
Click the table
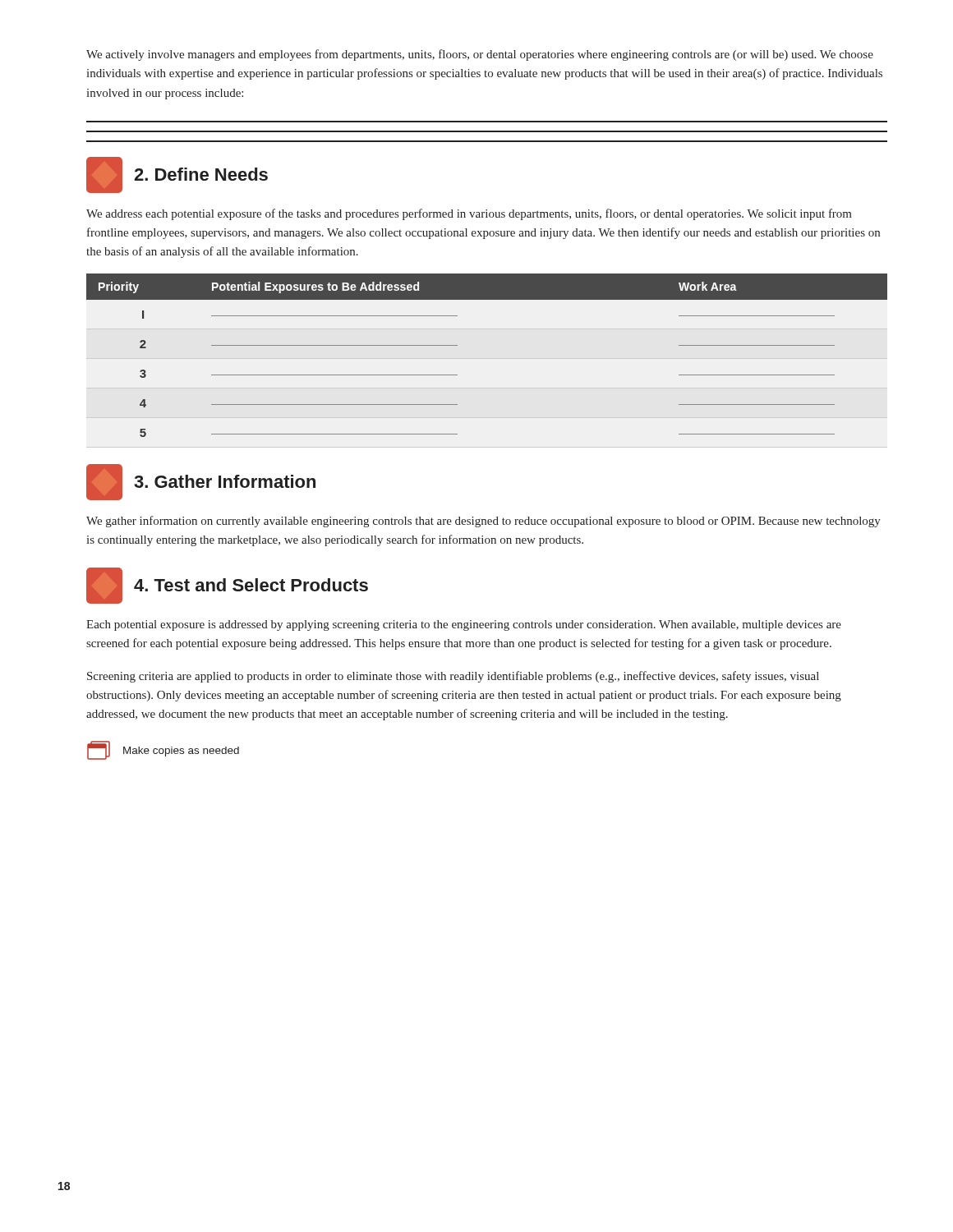point(487,360)
